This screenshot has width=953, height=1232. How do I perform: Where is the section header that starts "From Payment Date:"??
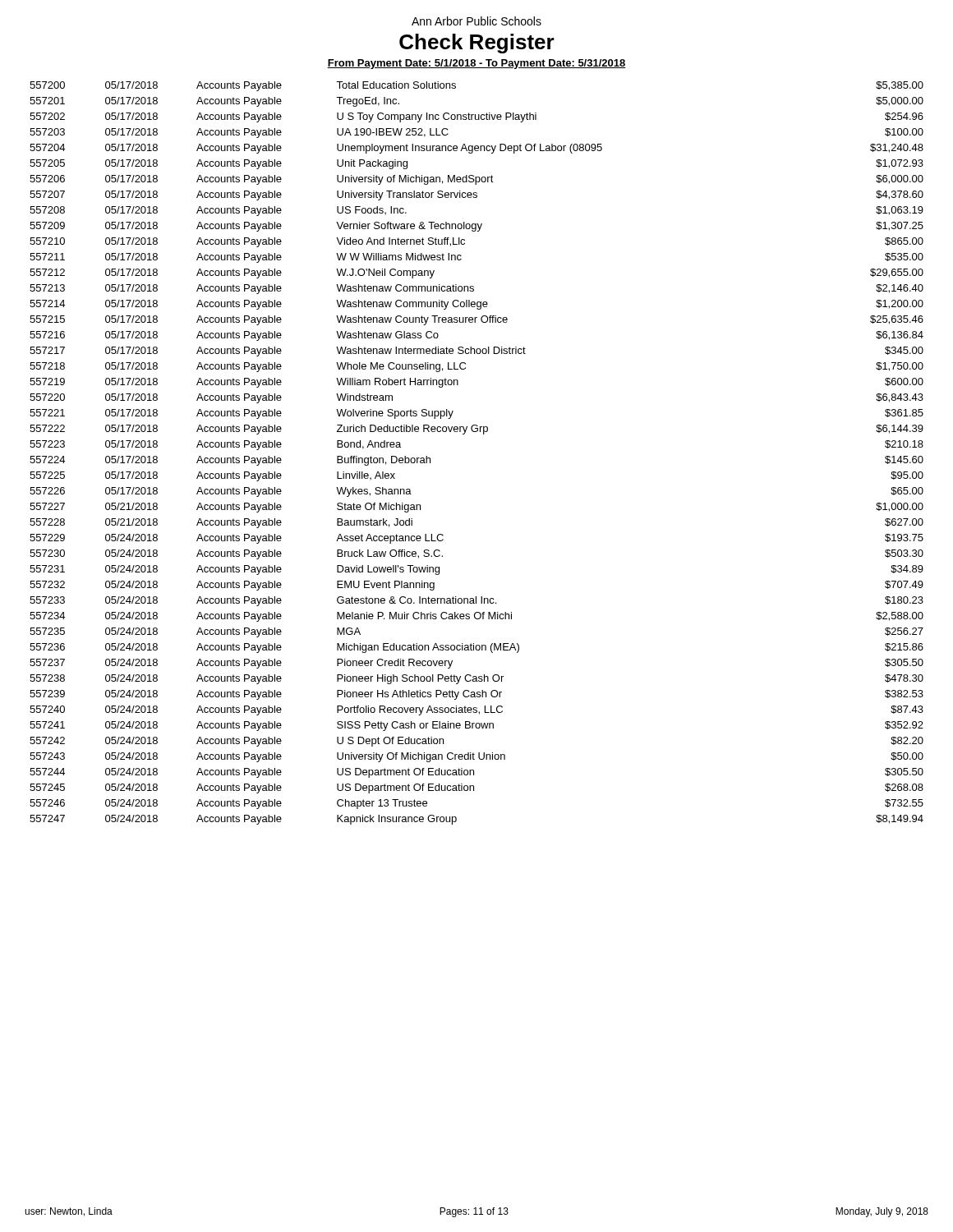(476, 63)
